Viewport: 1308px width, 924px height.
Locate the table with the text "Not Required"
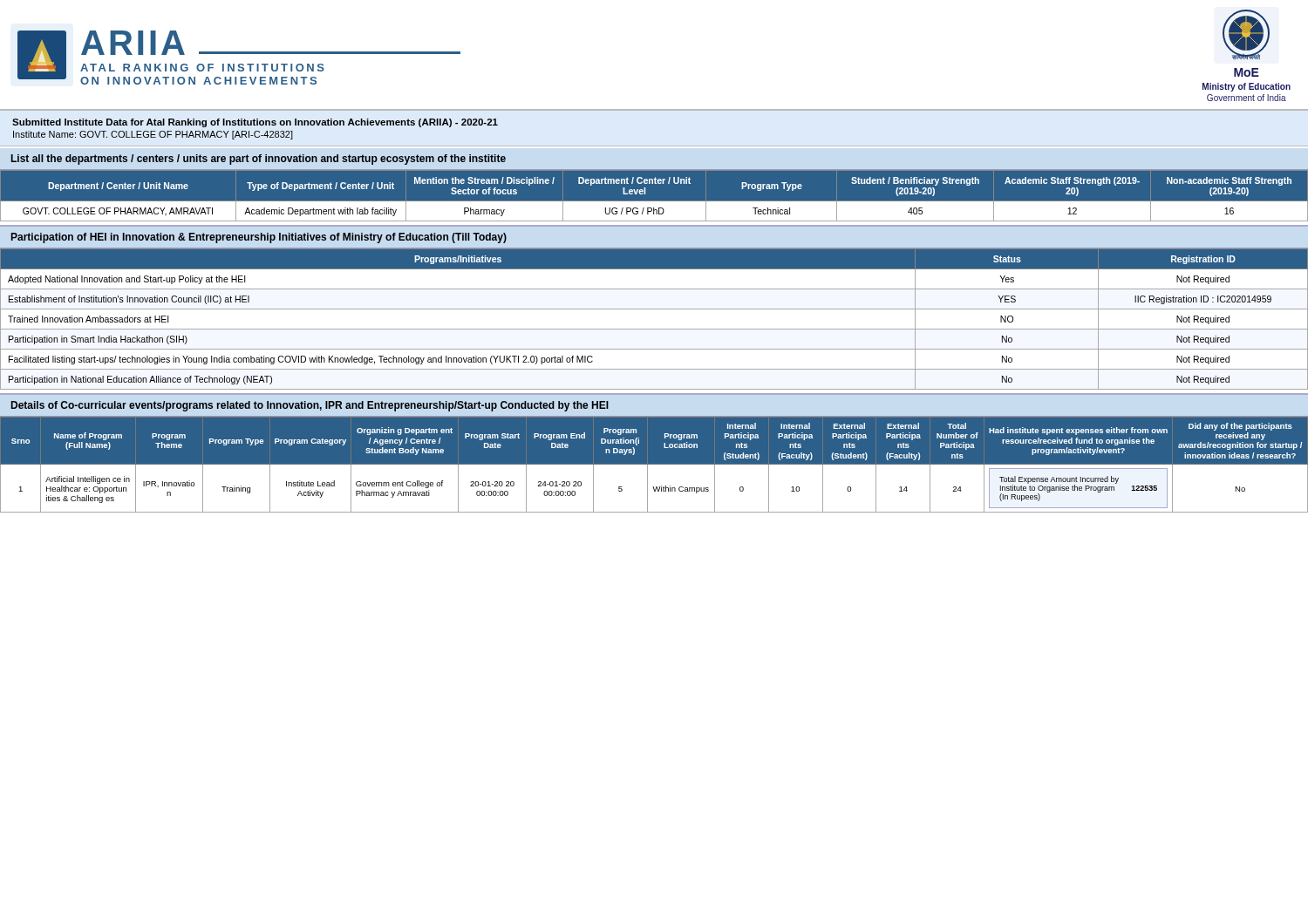click(654, 319)
